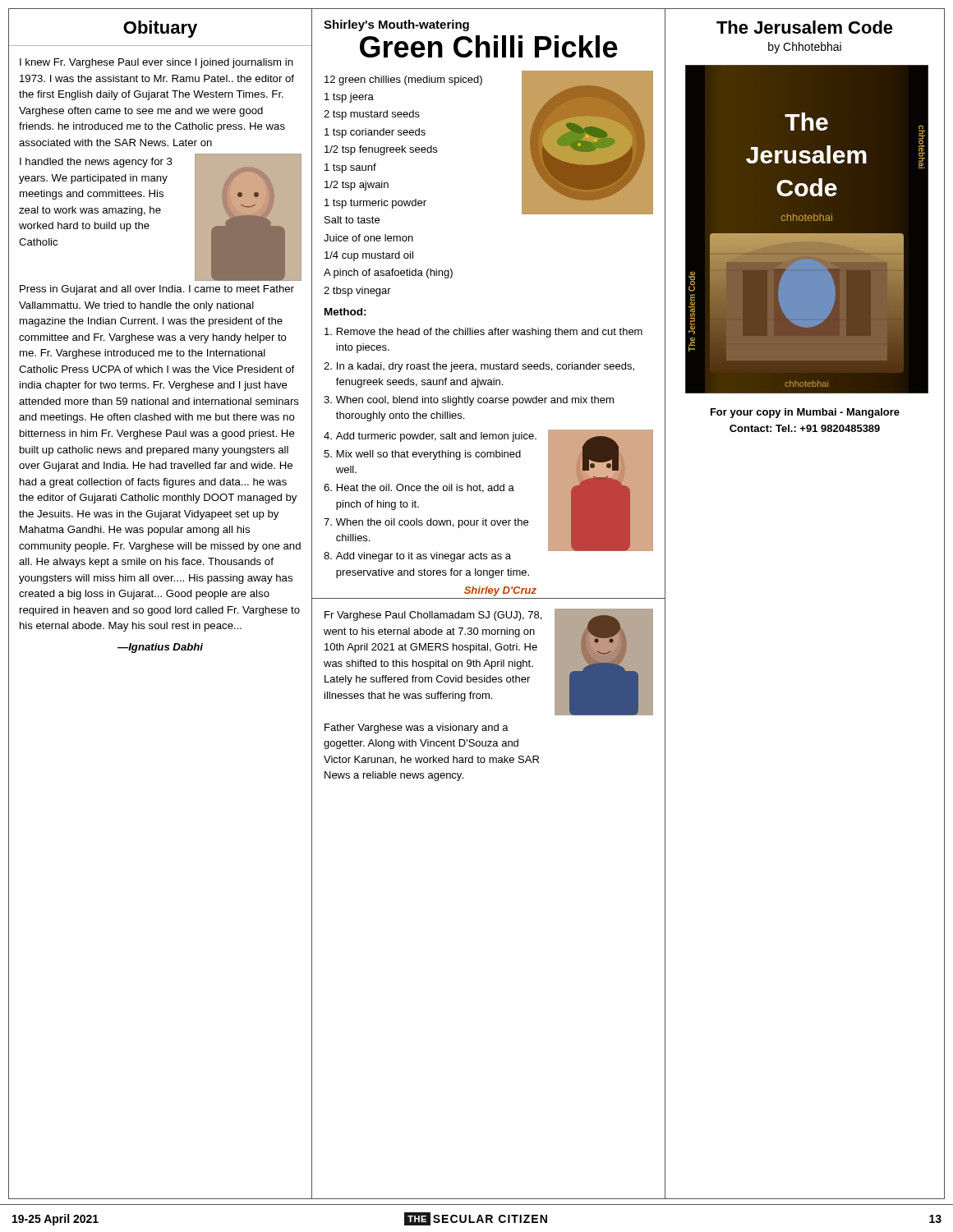The height and width of the screenshot is (1232, 953).
Task: Locate the element starting "For your copy in Mumbai"
Action: click(805, 420)
